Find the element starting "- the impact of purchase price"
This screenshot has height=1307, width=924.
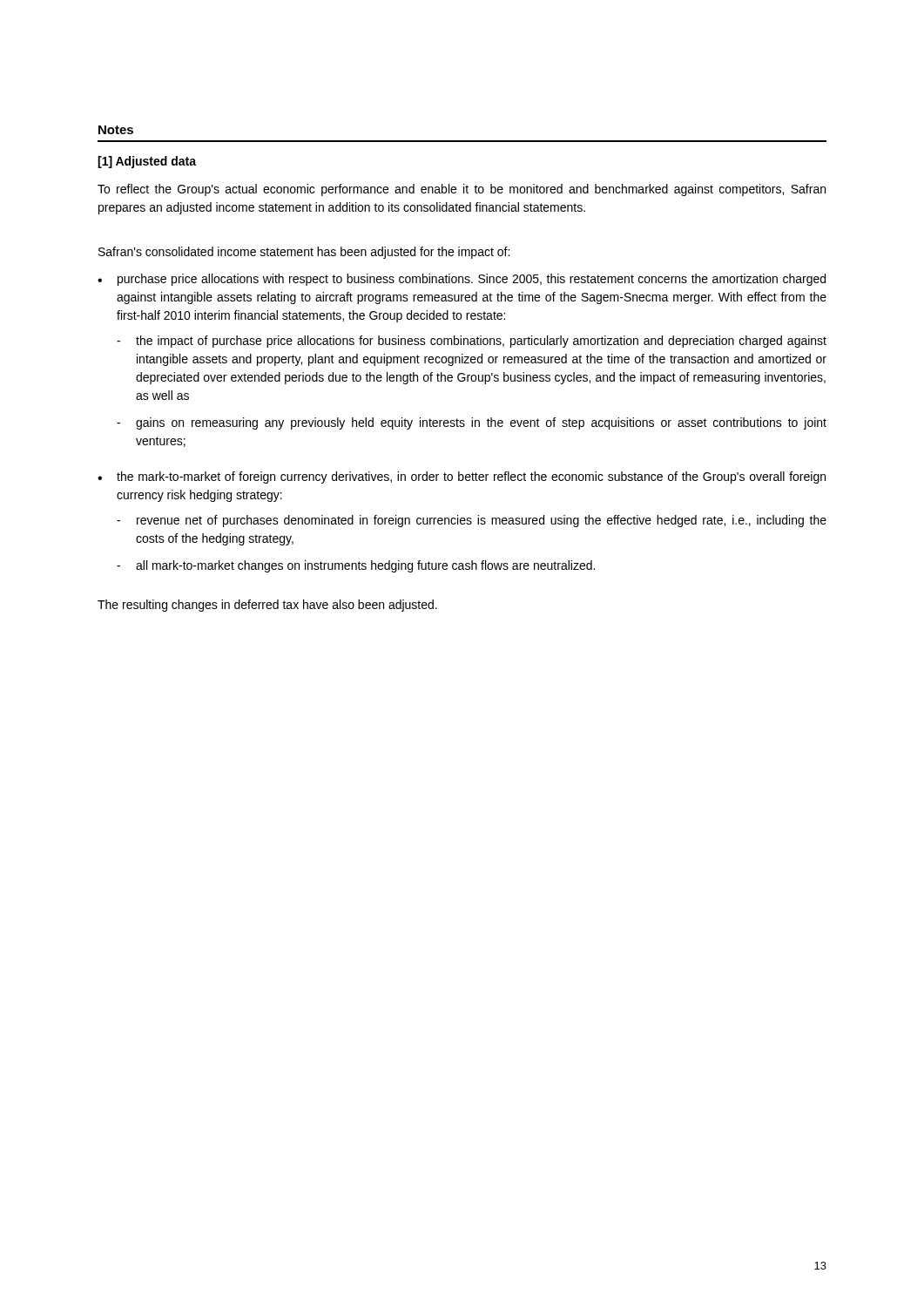[x=472, y=369]
